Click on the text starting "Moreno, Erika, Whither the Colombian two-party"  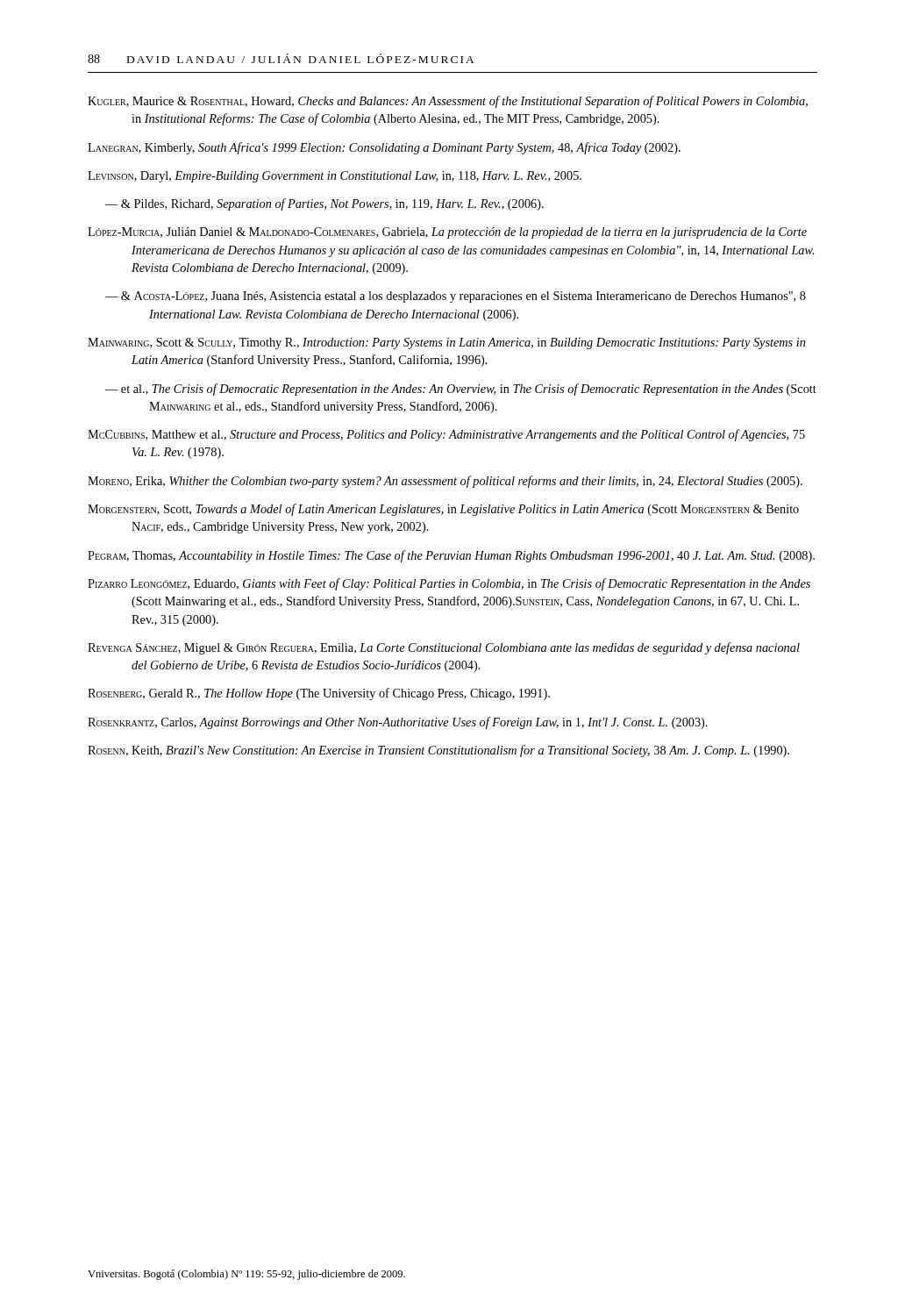point(445,481)
